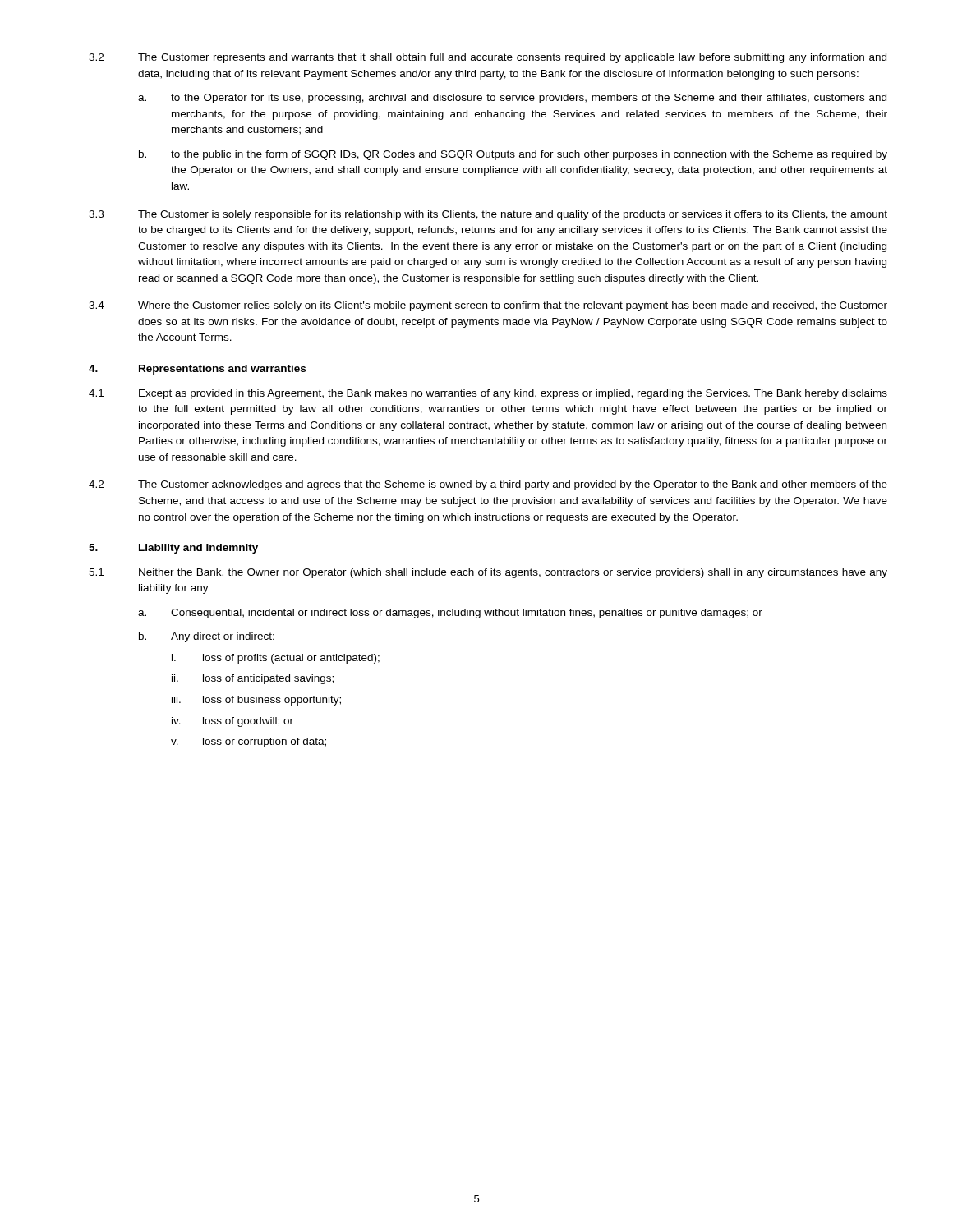The height and width of the screenshot is (1232, 953).
Task: Point to the element starting "3.2 The Customer represents and"
Action: coord(488,122)
